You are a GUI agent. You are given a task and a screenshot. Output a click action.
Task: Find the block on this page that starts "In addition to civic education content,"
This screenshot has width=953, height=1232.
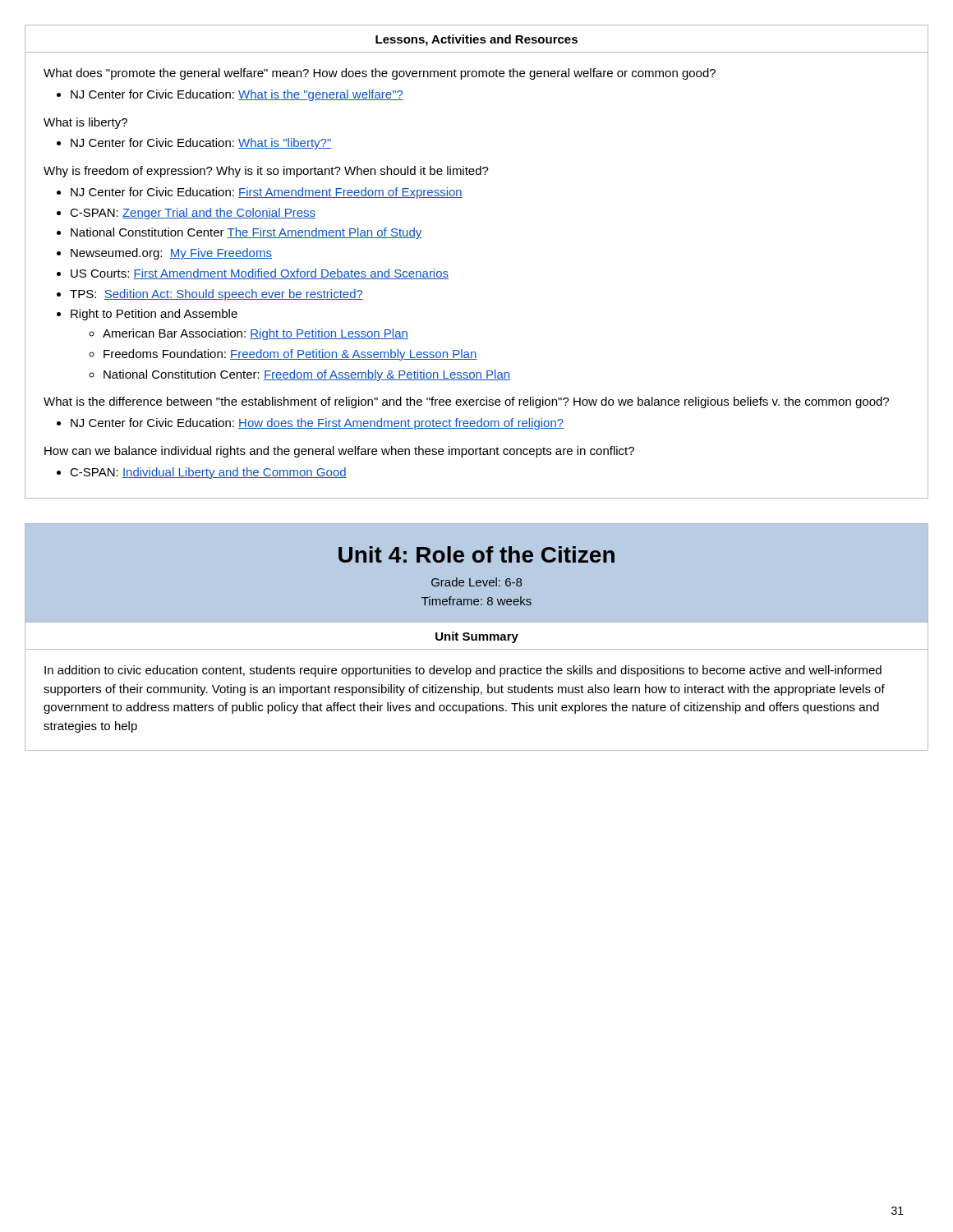click(x=476, y=698)
